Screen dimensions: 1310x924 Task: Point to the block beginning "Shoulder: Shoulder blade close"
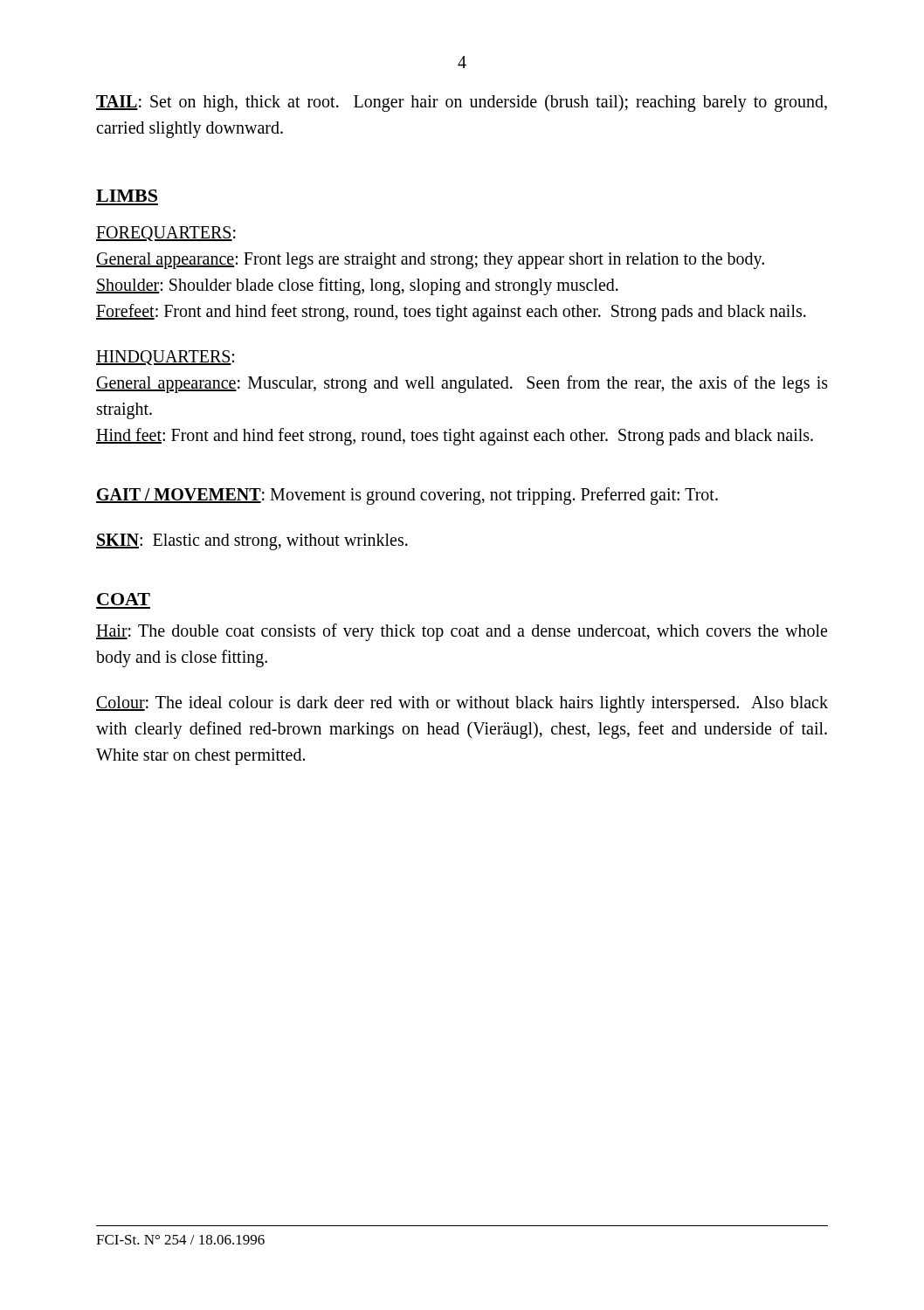pyautogui.click(x=358, y=285)
